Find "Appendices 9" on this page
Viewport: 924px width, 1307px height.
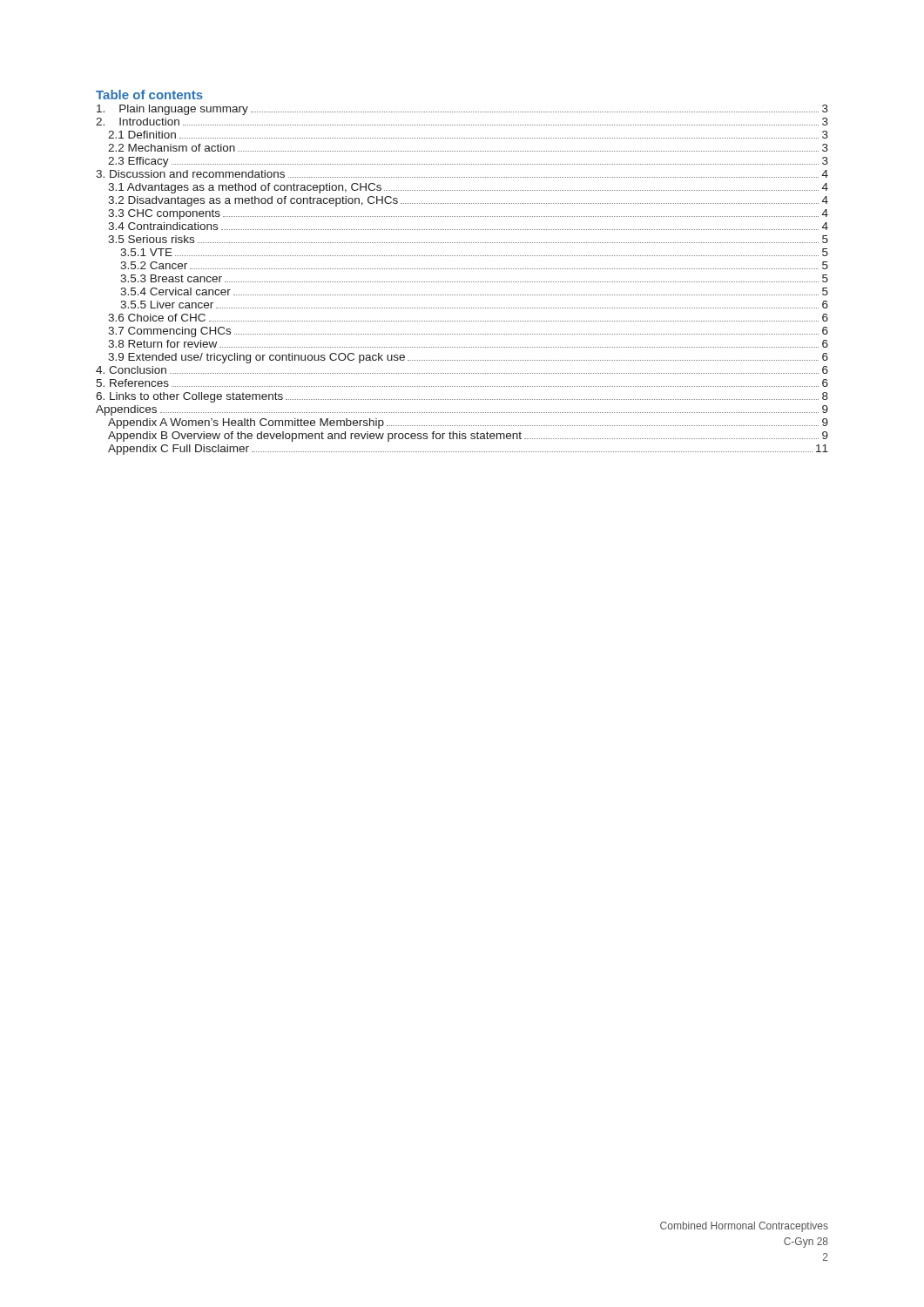tap(462, 409)
